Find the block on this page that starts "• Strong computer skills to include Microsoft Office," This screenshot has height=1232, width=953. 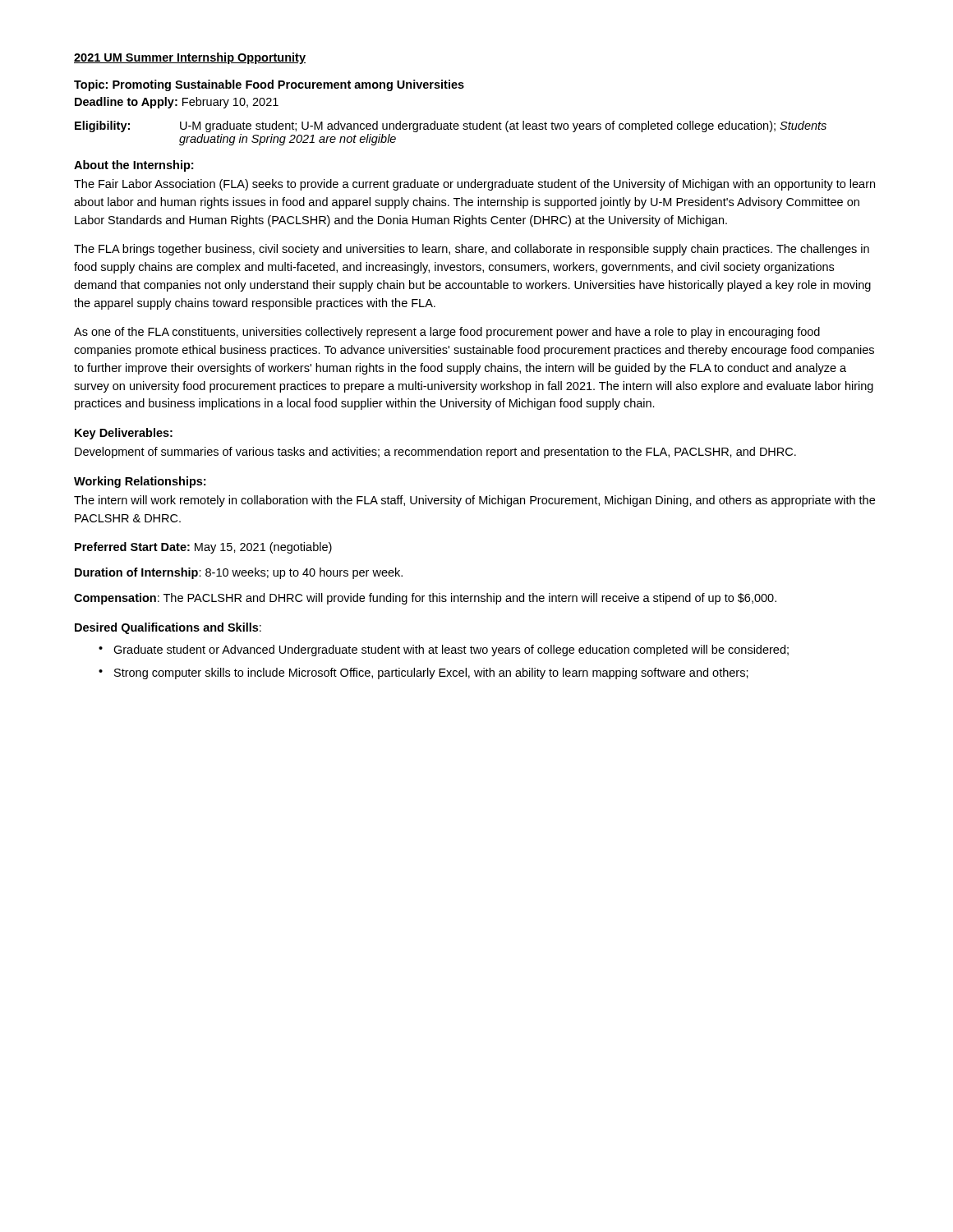coord(424,673)
